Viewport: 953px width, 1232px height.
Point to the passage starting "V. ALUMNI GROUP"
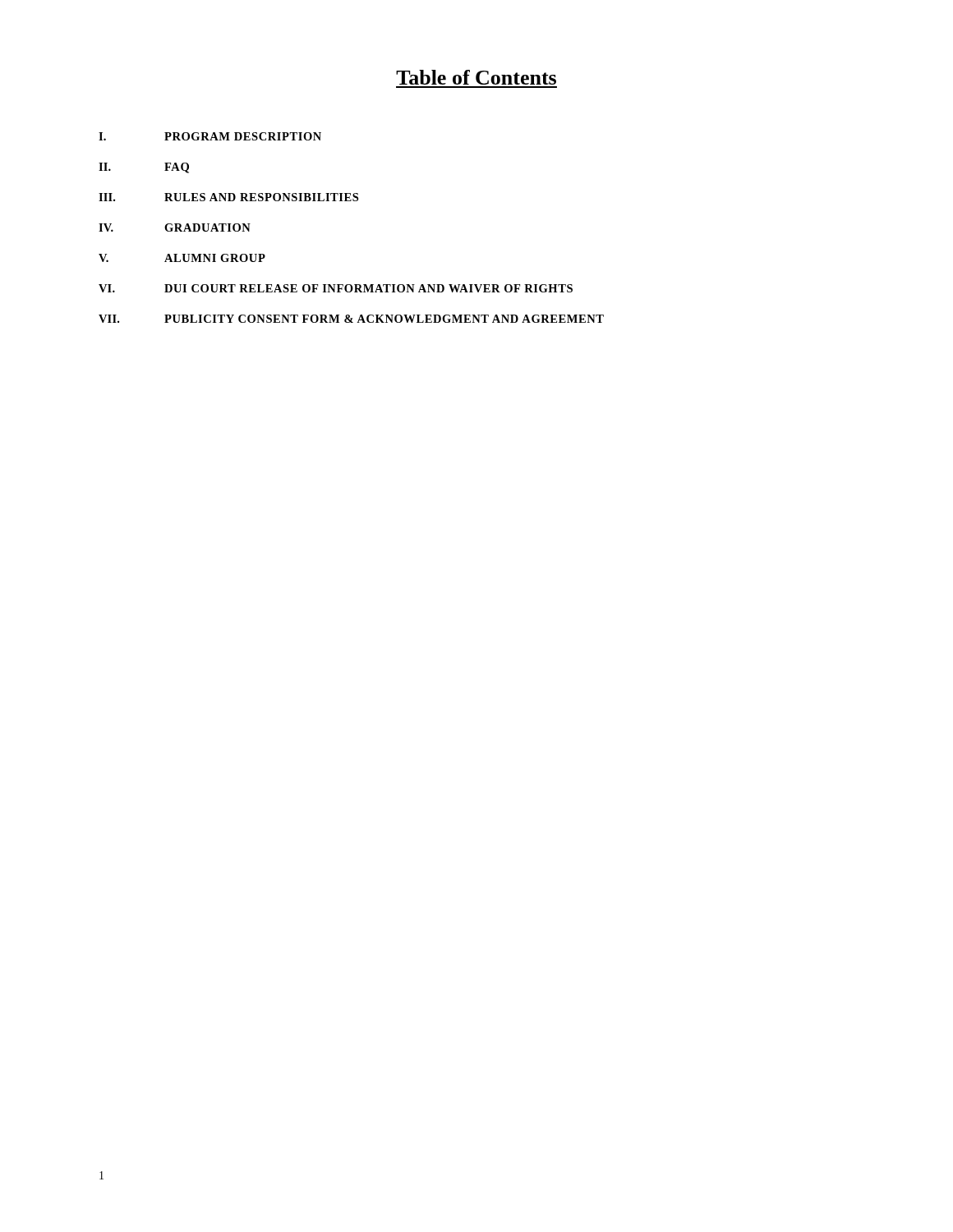(x=182, y=258)
